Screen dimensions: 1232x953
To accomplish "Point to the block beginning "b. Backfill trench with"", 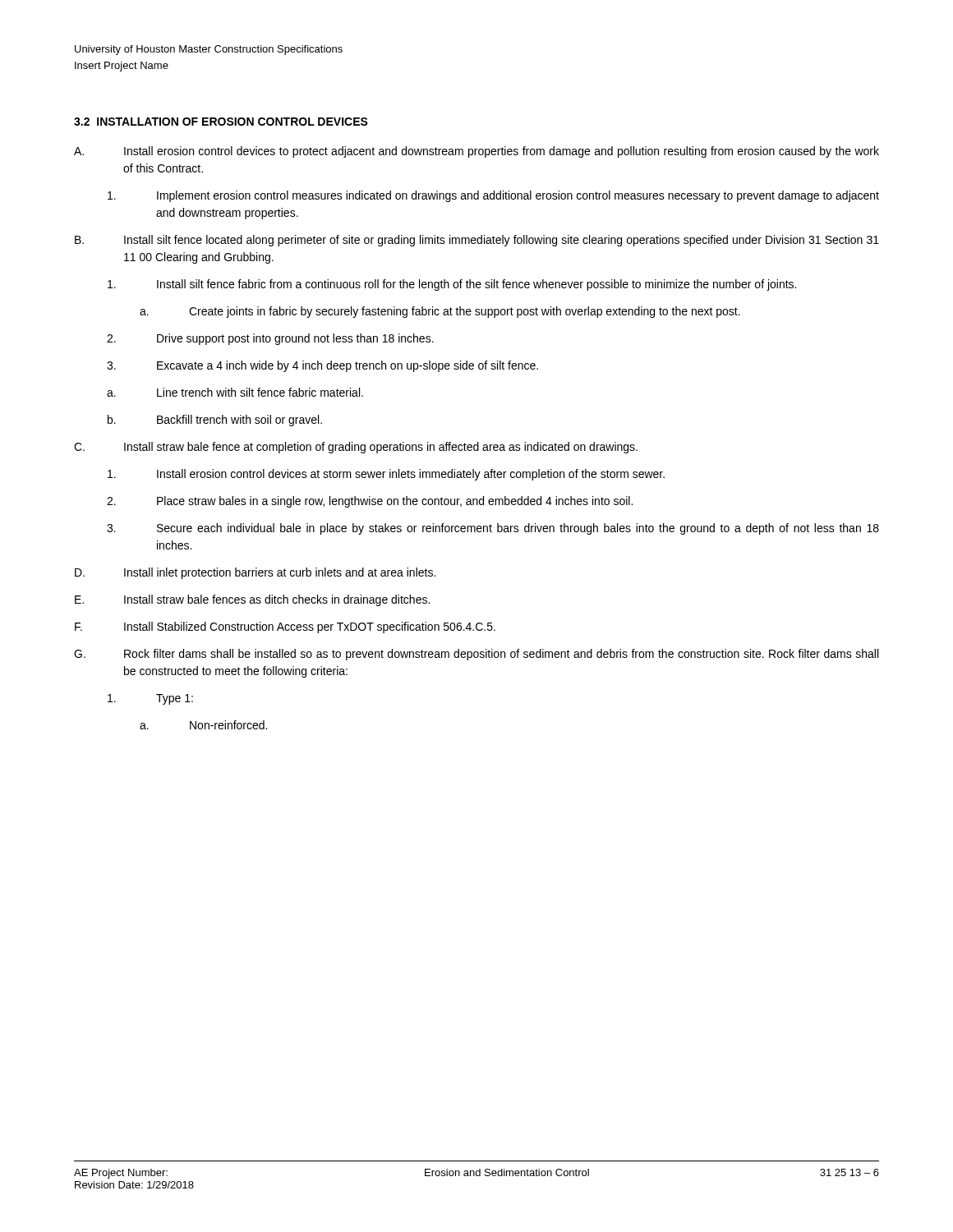I will click(x=215, y=421).
